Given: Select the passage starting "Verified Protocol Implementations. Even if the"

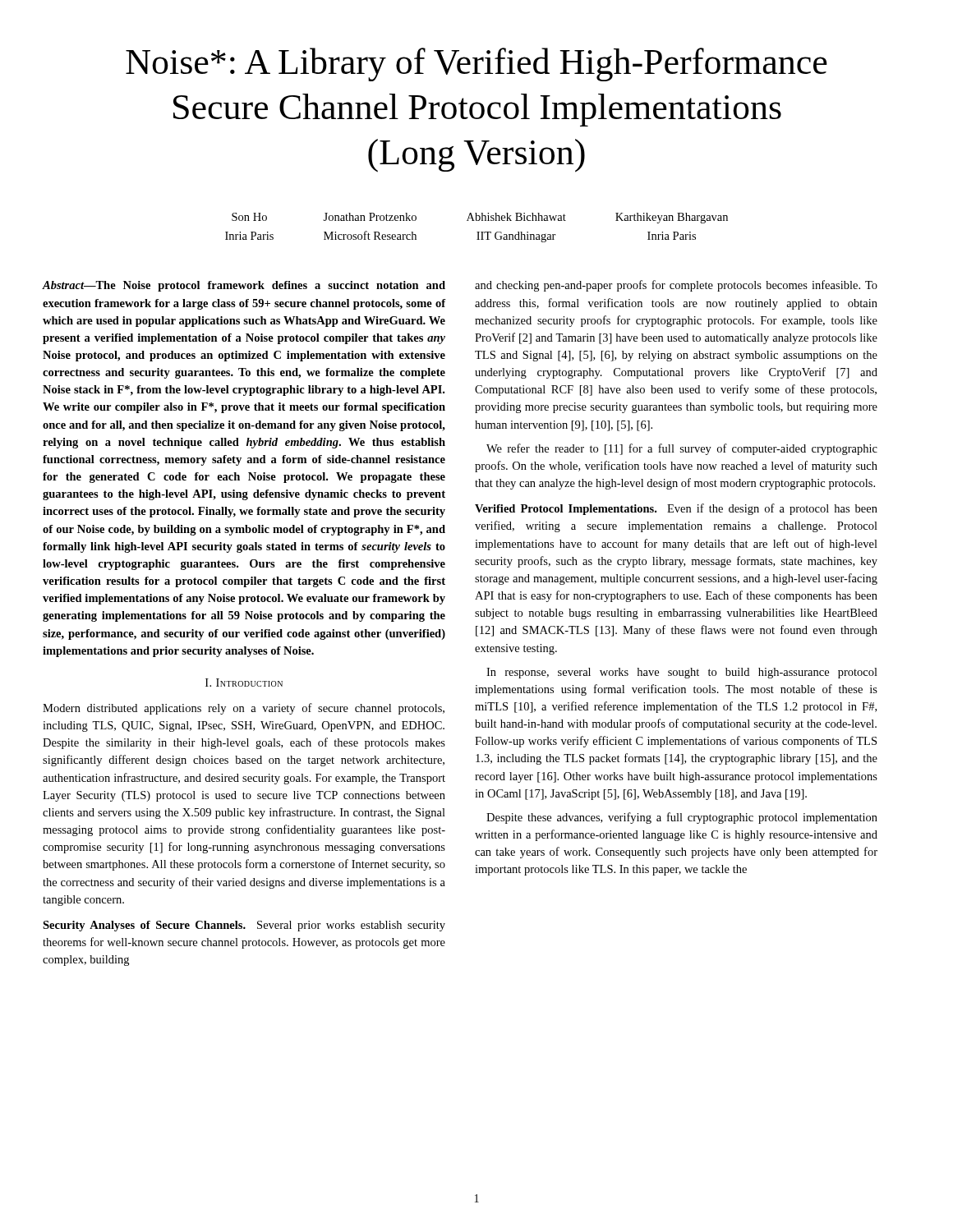Looking at the screenshot, I should [x=676, y=689].
